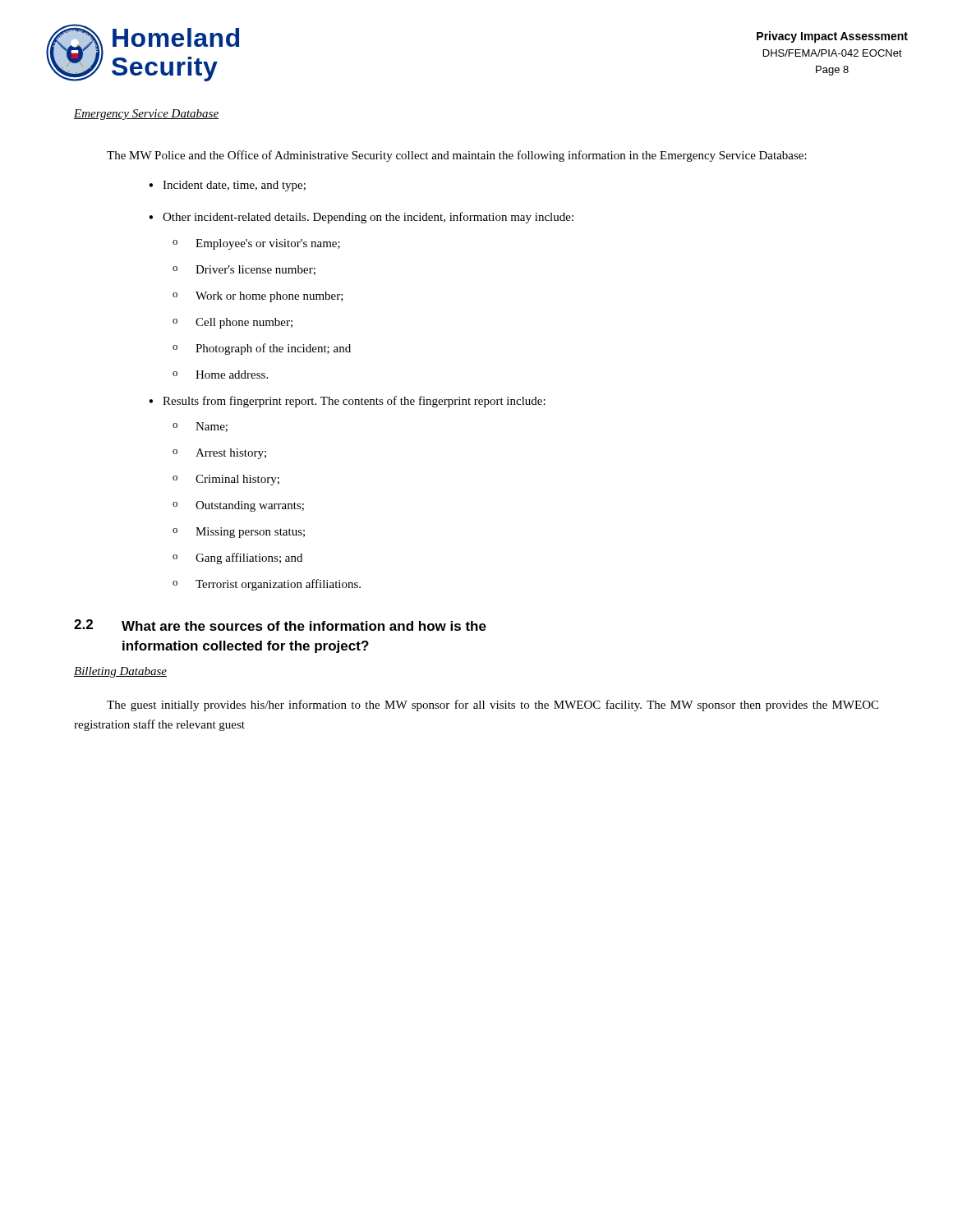
Task: Locate the region starting "• Results from fingerprint report. The"
Action: click(347, 402)
